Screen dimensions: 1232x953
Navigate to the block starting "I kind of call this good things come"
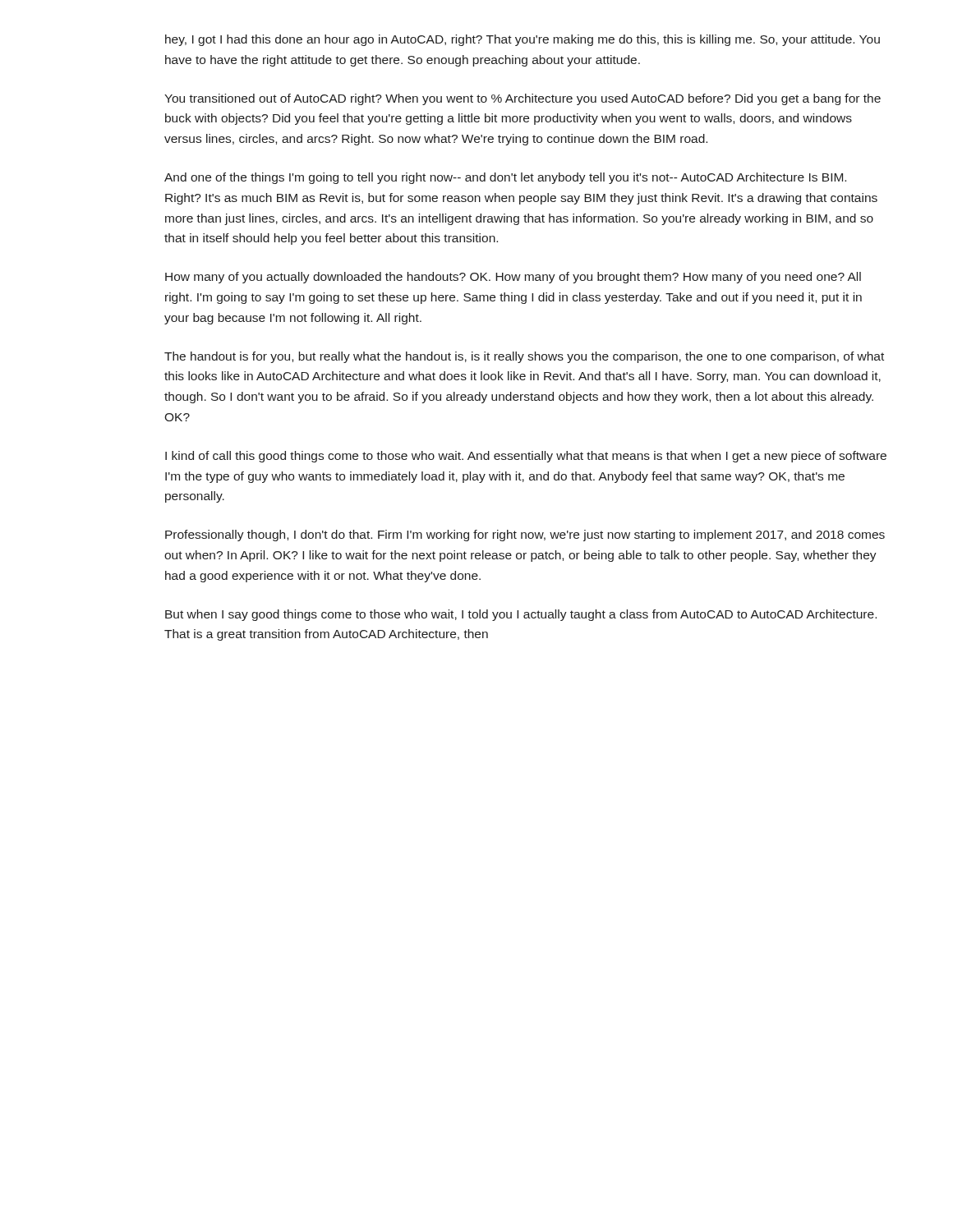pos(526,476)
